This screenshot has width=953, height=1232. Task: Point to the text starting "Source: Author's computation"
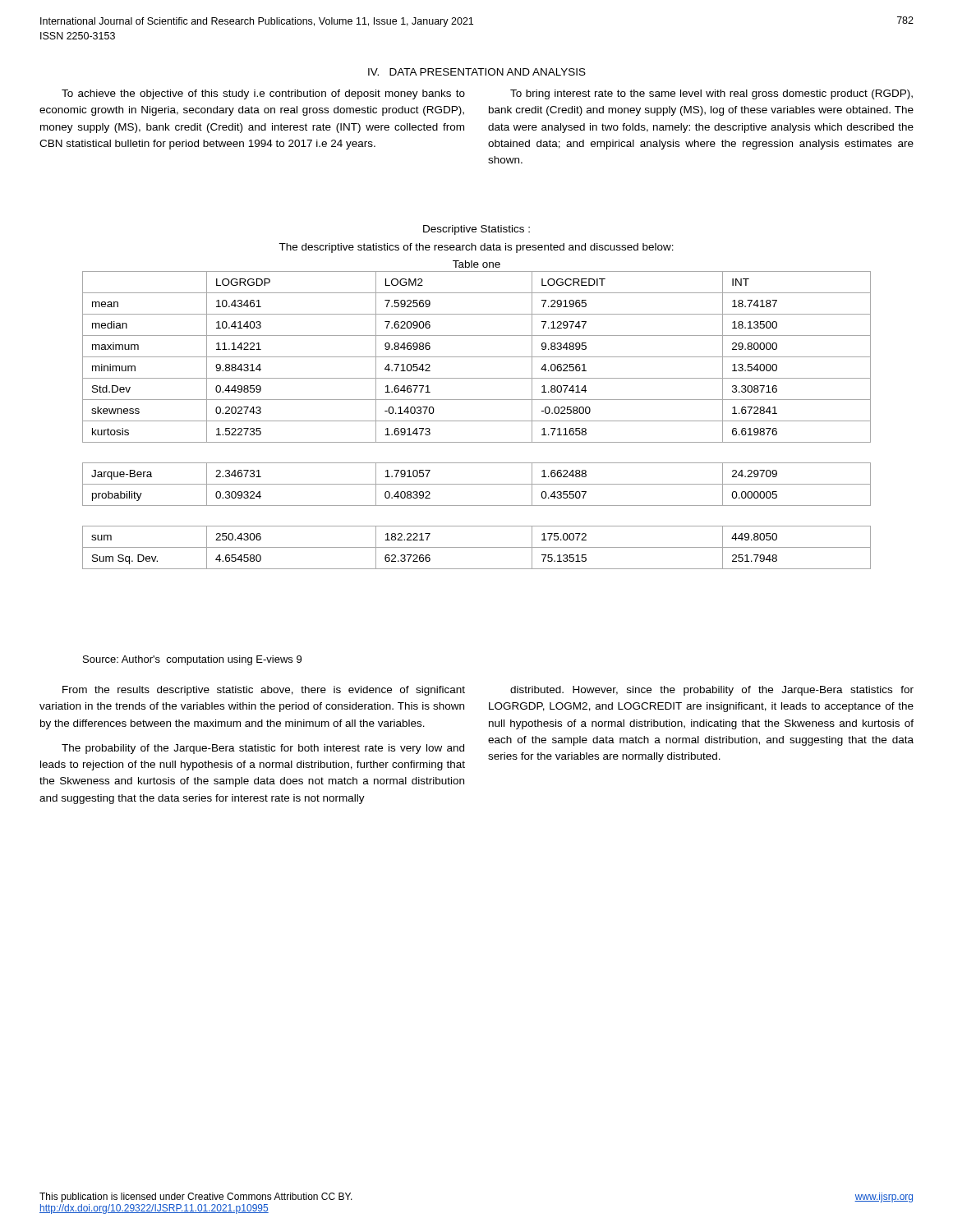[x=192, y=659]
